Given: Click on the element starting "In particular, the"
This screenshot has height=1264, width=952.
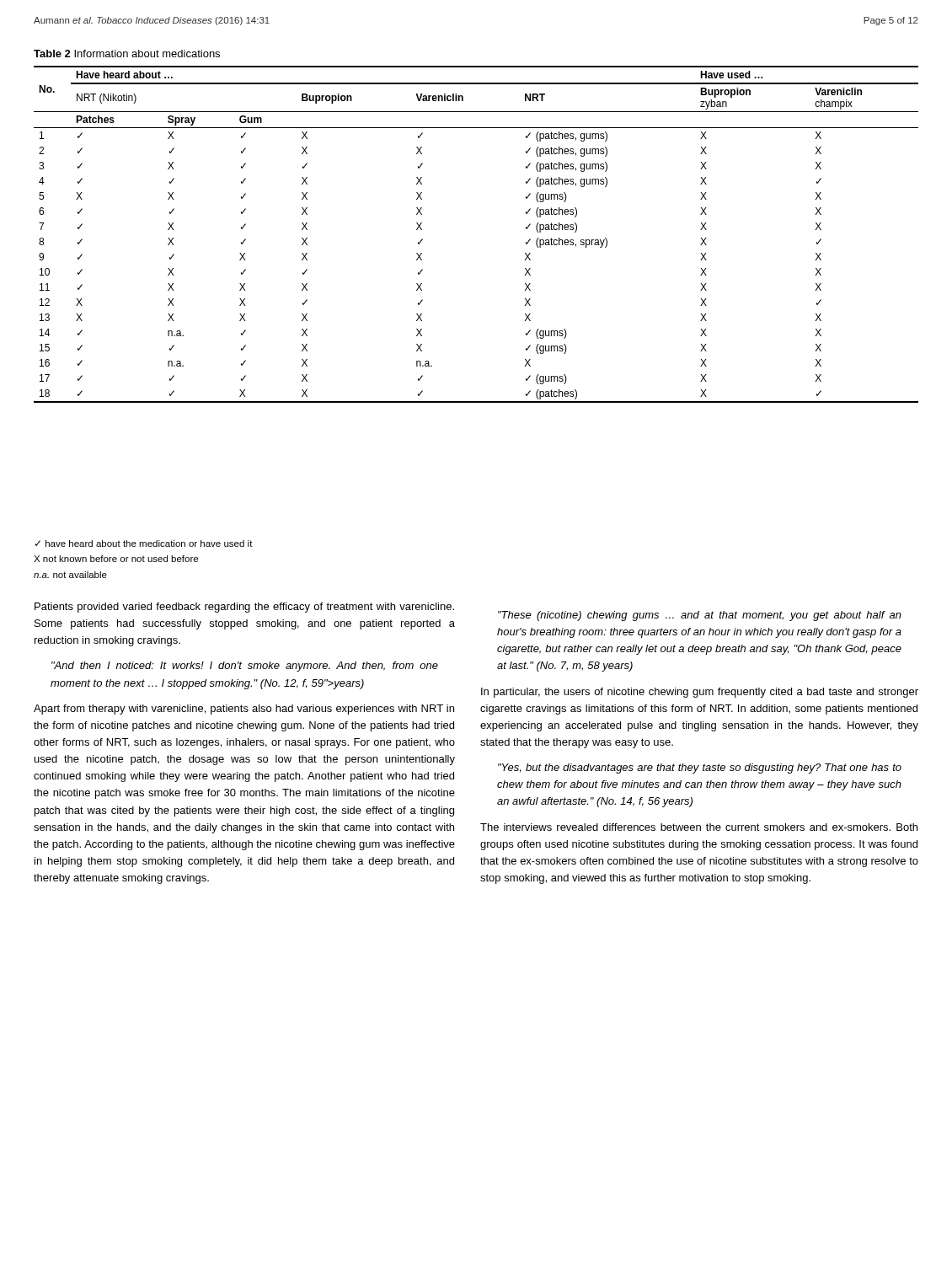Looking at the screenshot, I should (699, 716).
